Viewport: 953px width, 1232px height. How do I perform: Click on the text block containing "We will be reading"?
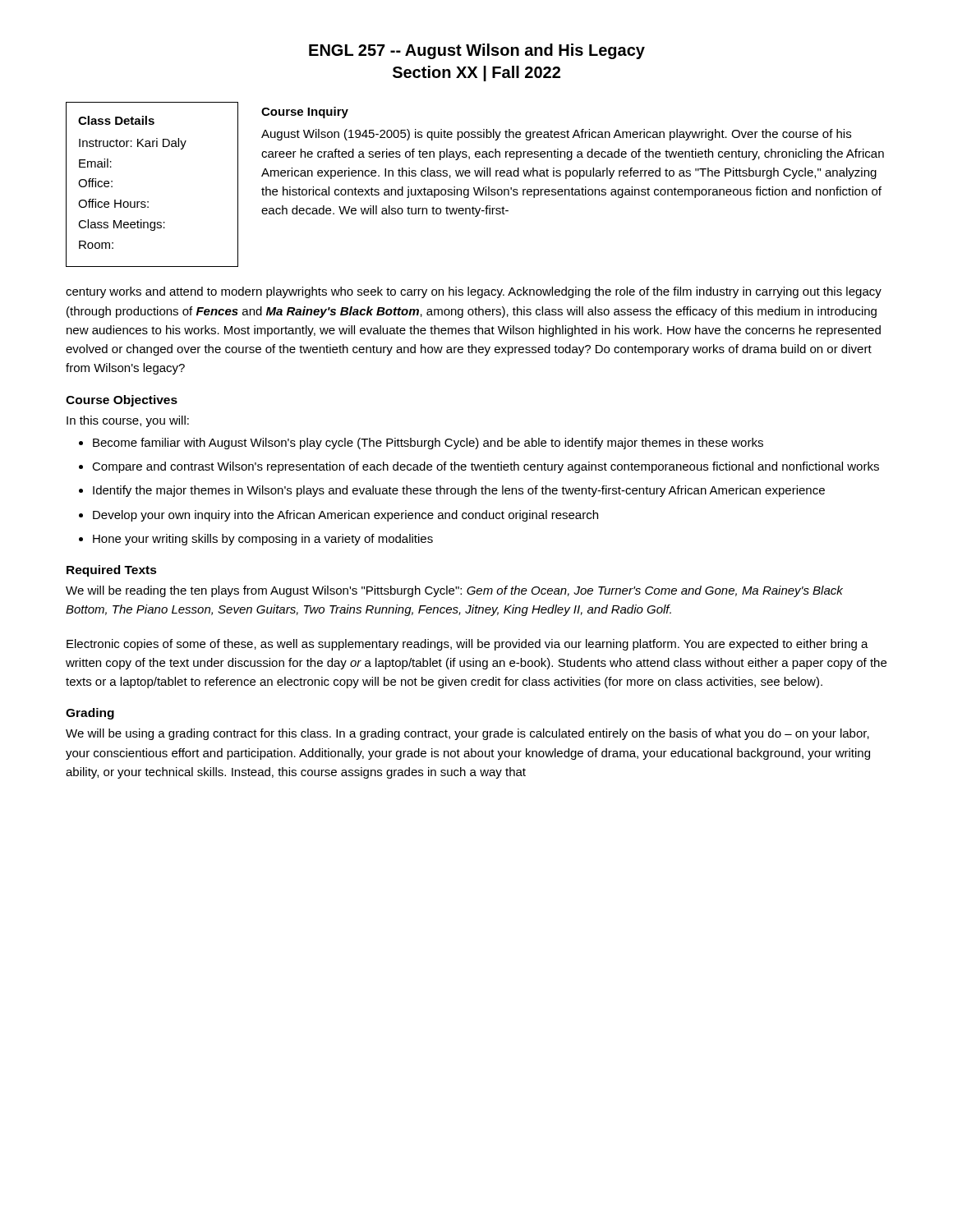(454, 600)
